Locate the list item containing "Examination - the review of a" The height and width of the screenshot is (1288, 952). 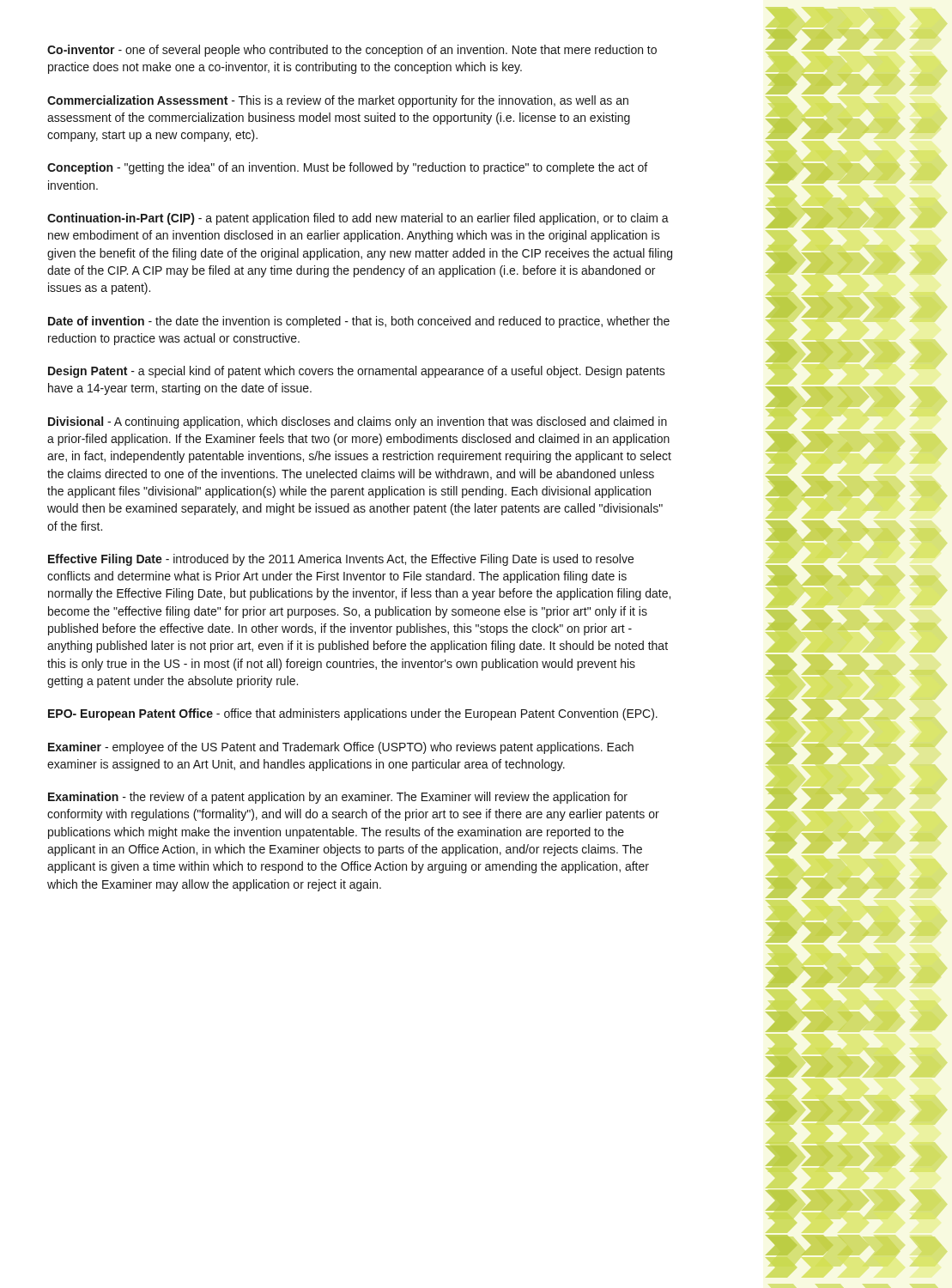tap(361, 841)
